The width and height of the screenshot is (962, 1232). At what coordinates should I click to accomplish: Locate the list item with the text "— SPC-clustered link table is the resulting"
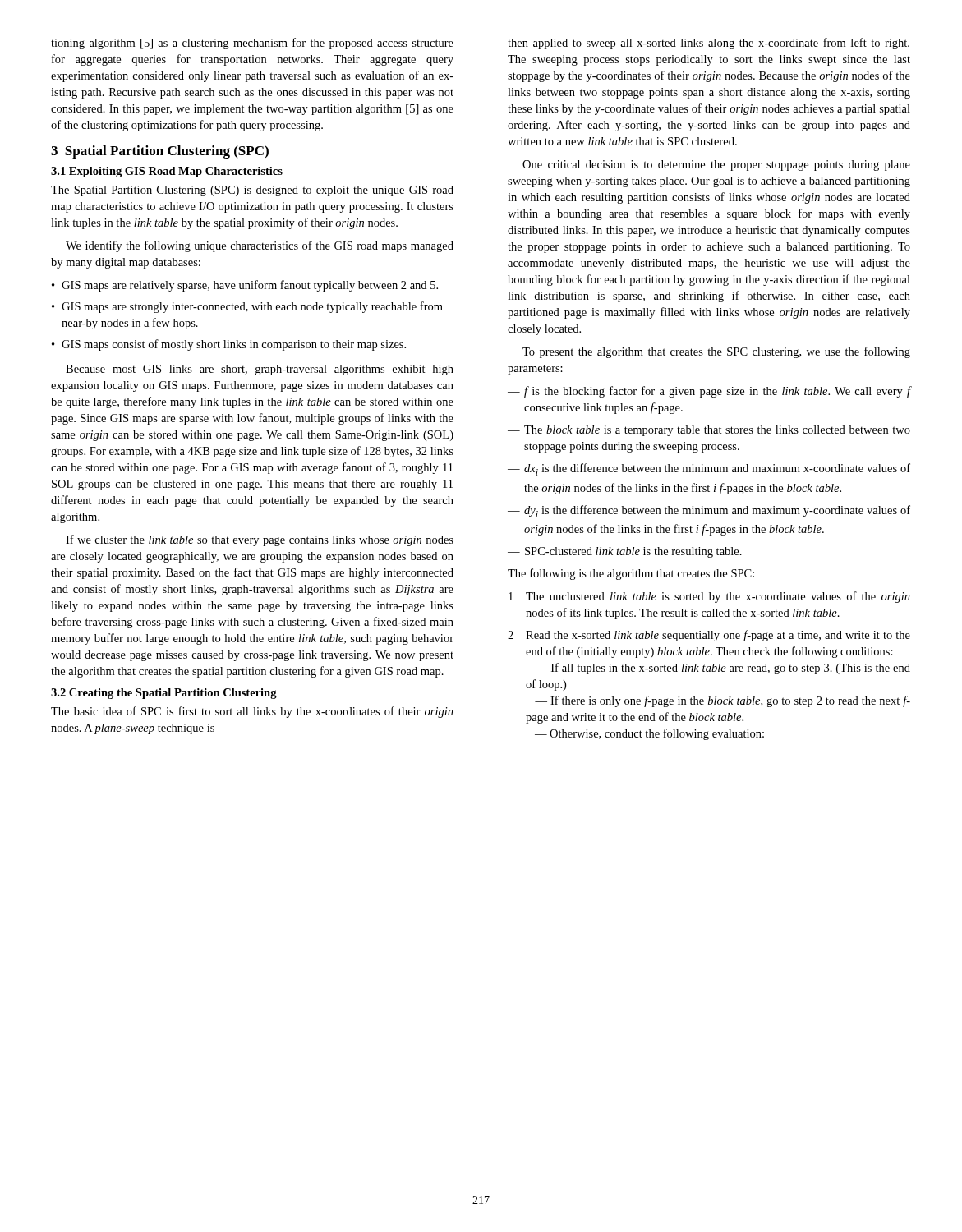709,551
